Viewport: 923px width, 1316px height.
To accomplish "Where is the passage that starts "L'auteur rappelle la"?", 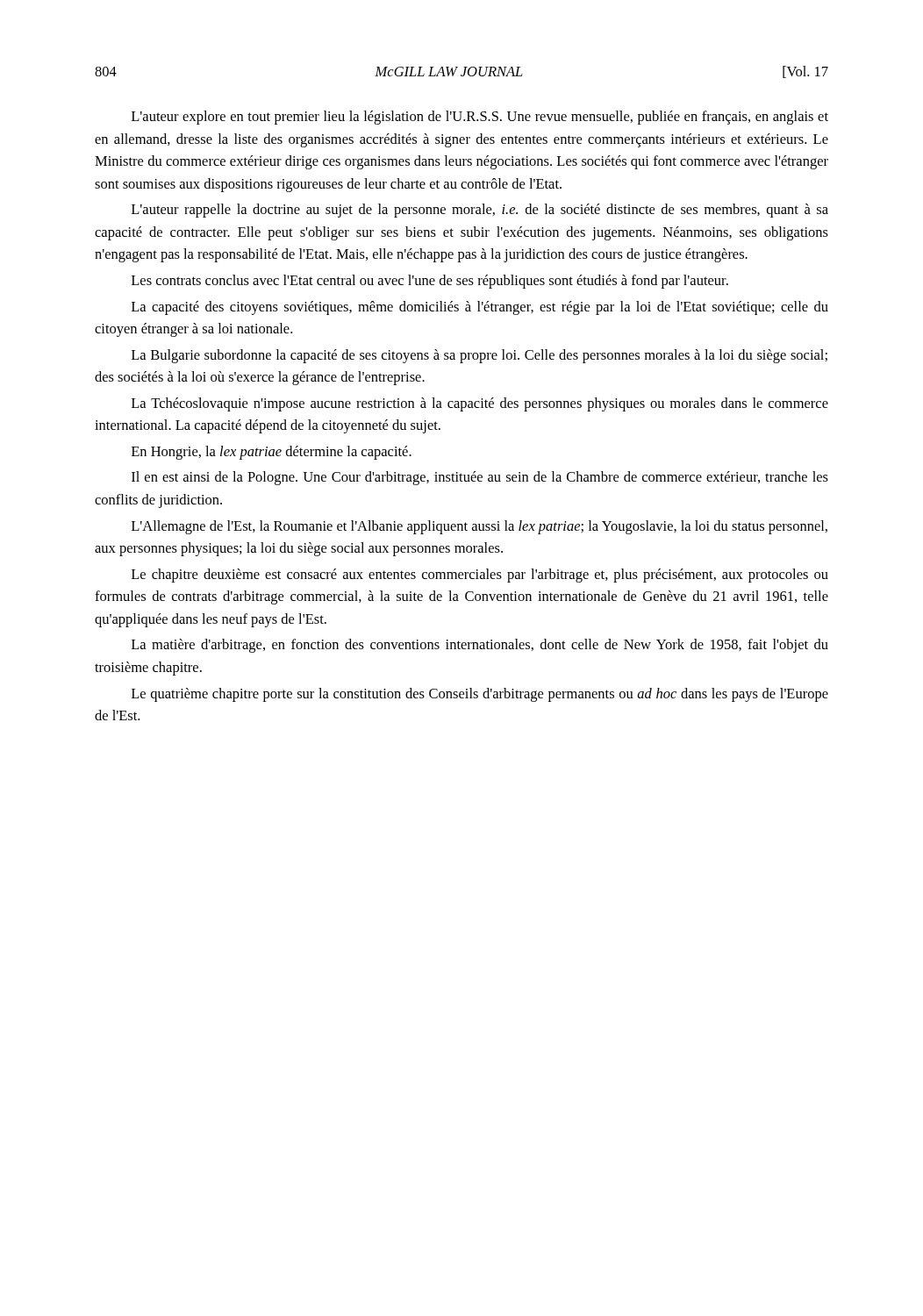I will click(x=462, y=232).
